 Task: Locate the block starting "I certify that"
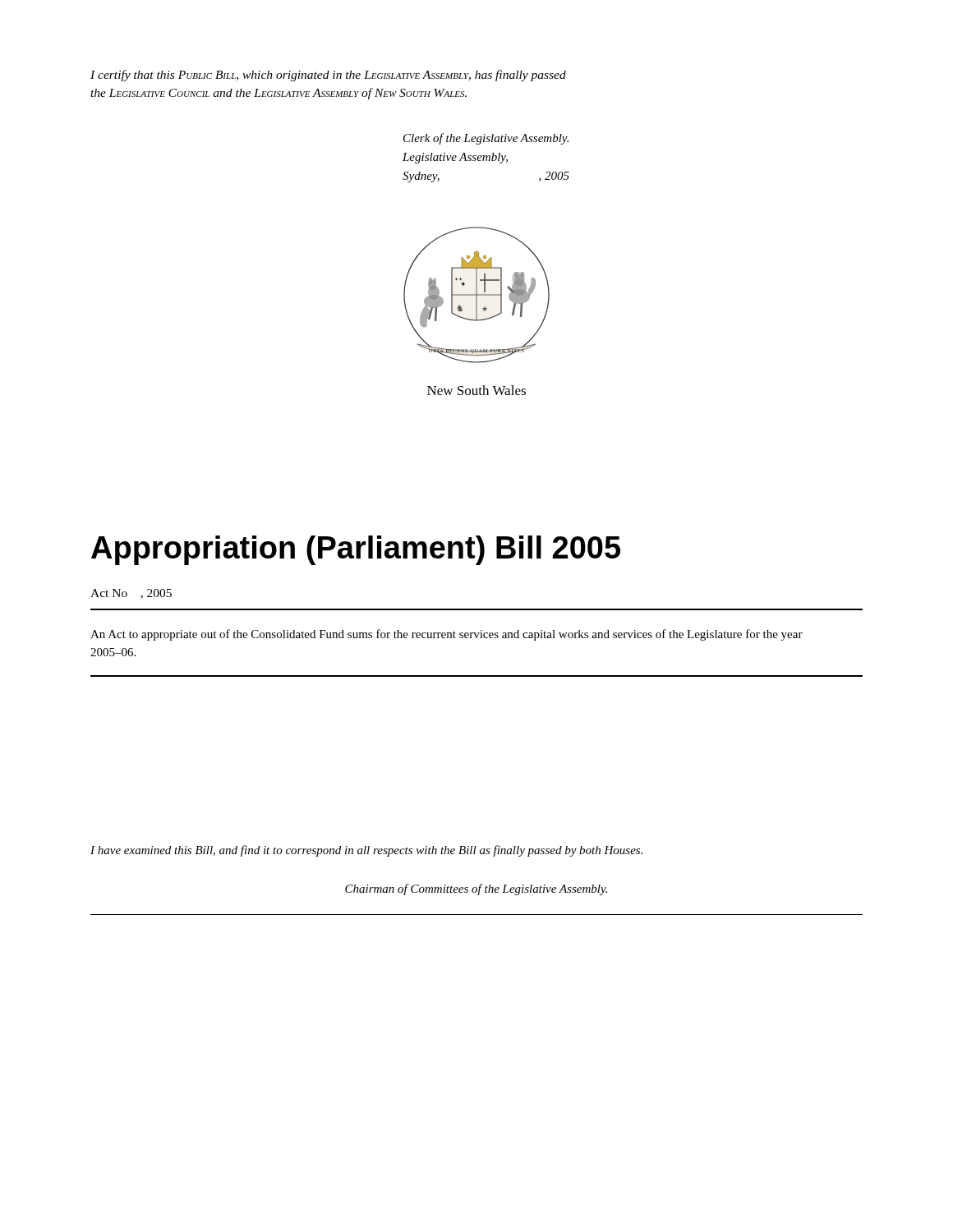pos(328,84)
